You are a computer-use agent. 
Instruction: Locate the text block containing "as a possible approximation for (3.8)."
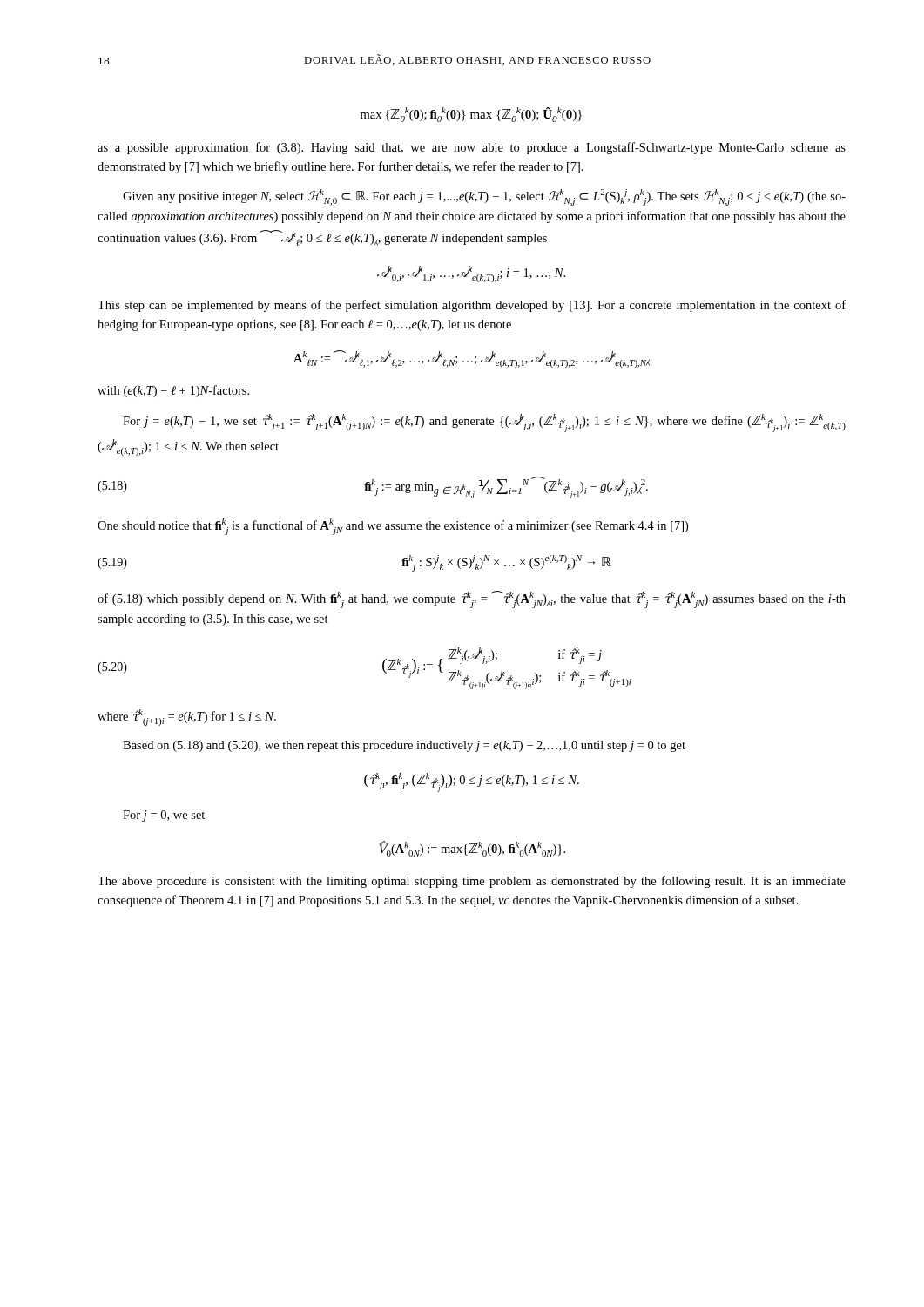472,157
